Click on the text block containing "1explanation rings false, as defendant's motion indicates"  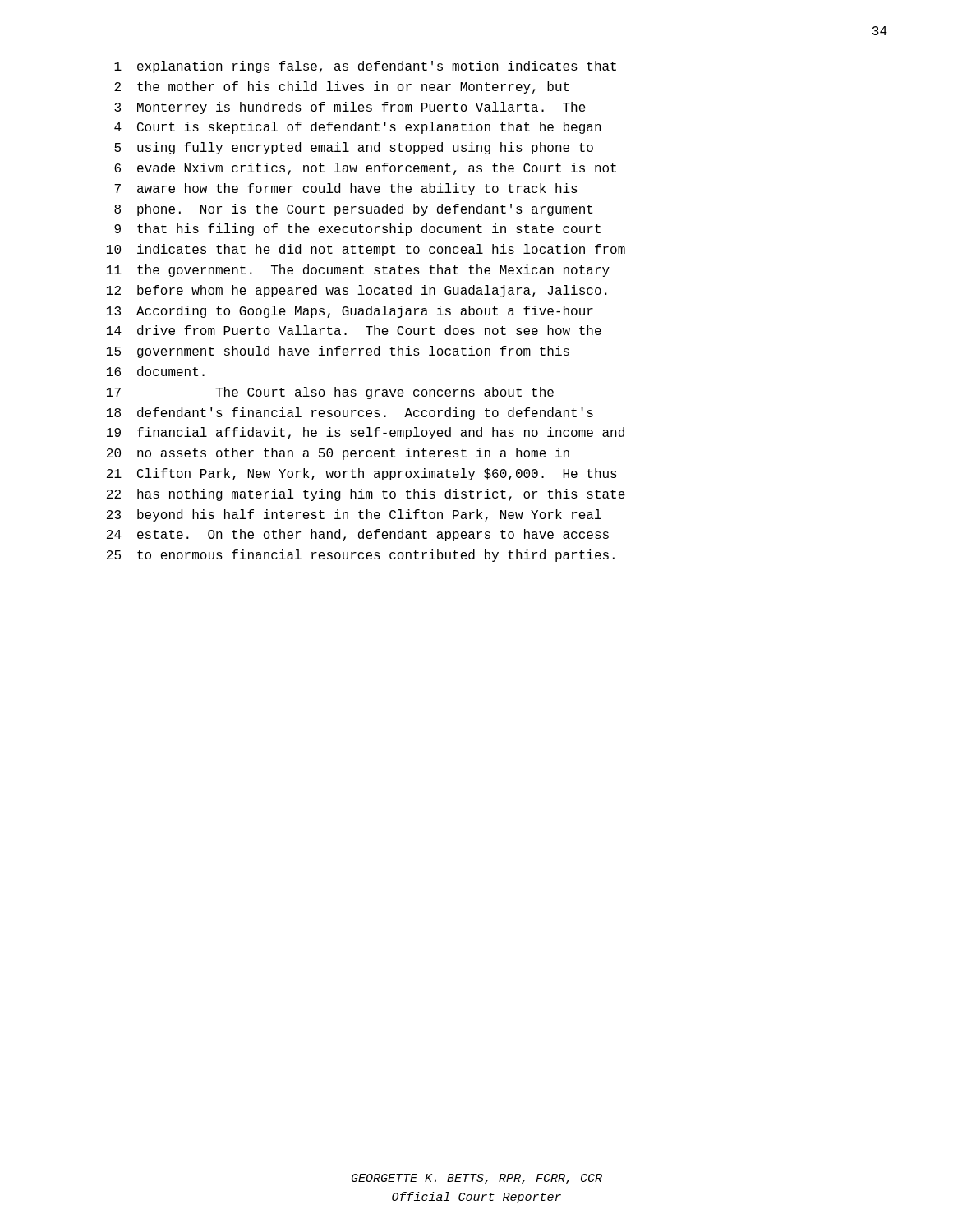pos(485,220)
